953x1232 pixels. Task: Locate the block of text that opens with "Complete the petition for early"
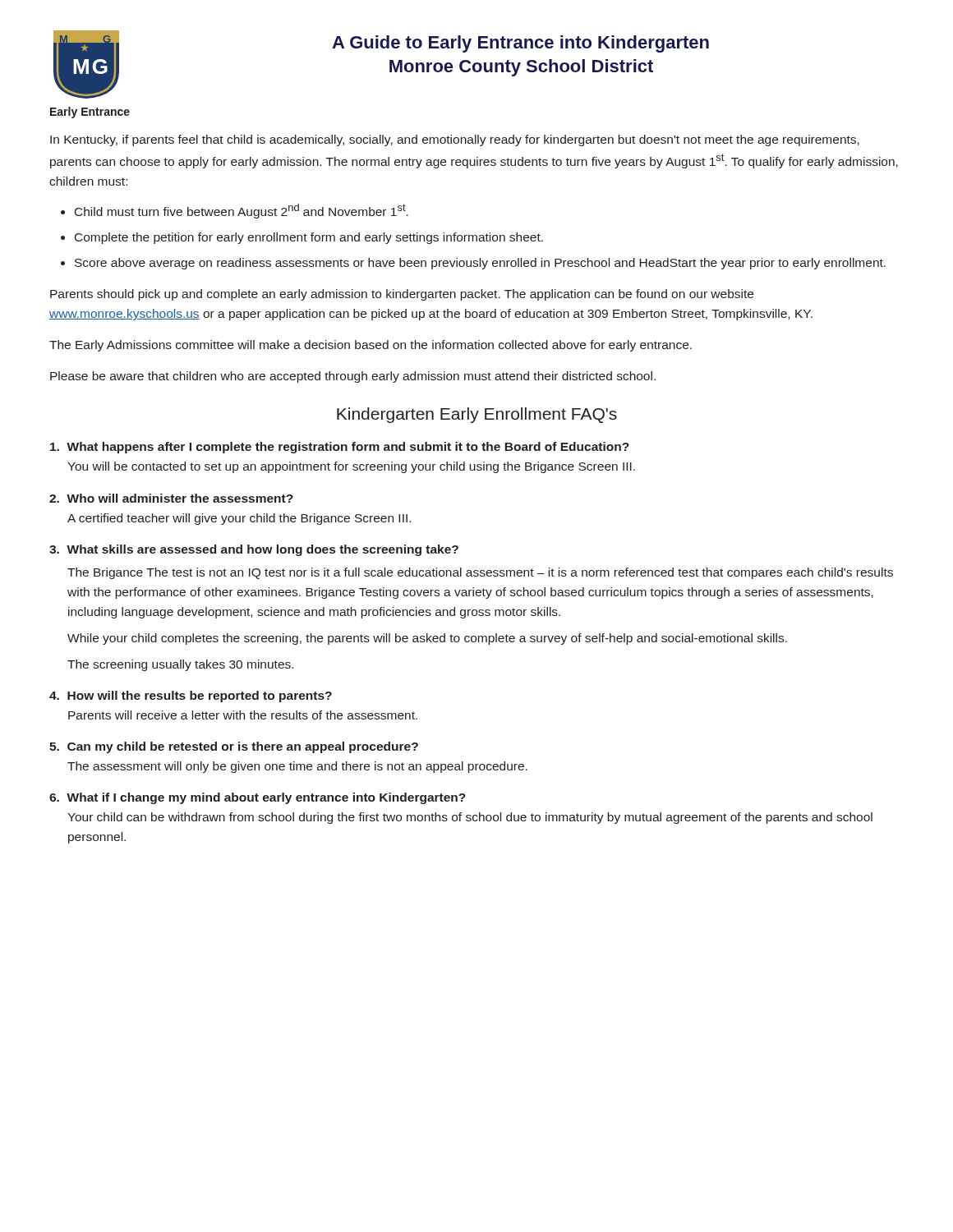309,237
